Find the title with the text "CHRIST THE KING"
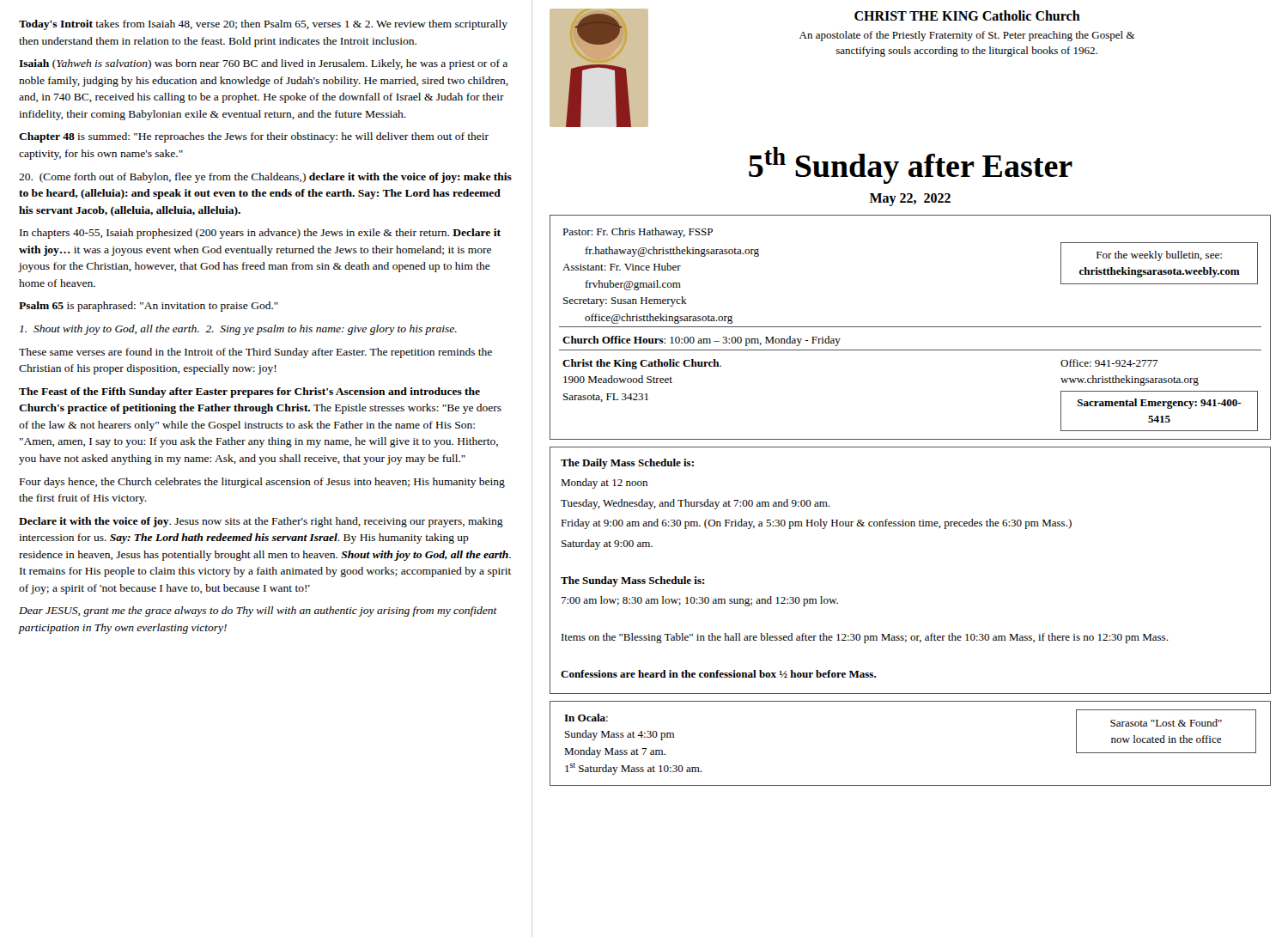 967,16
